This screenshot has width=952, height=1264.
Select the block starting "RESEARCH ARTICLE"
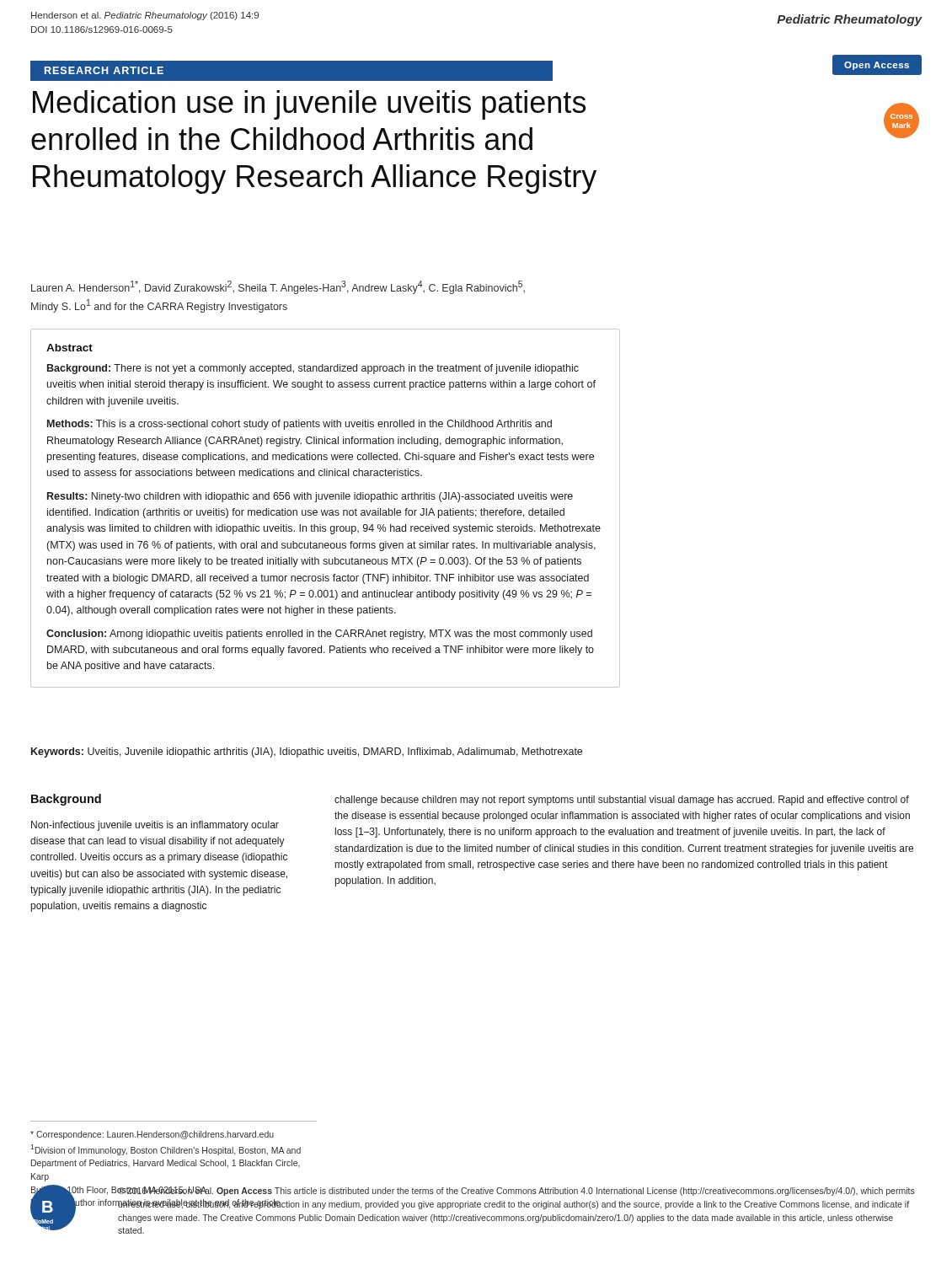(x=104, y=71)
